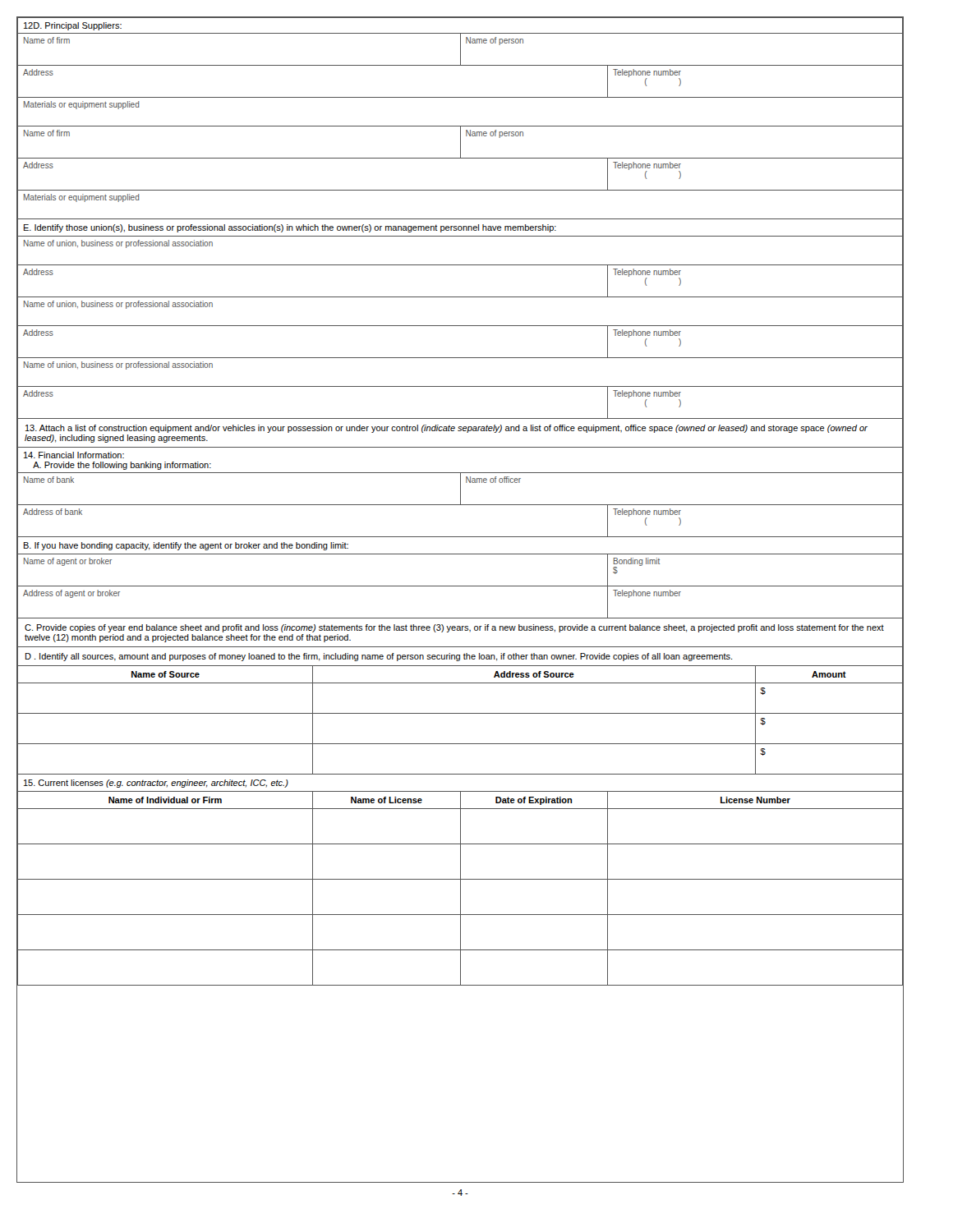The height and width of the screenshot is (1232, 953).
Task: Click on the table containing "Name of Individual or Firm"
Action: click(x=460, y=800)
